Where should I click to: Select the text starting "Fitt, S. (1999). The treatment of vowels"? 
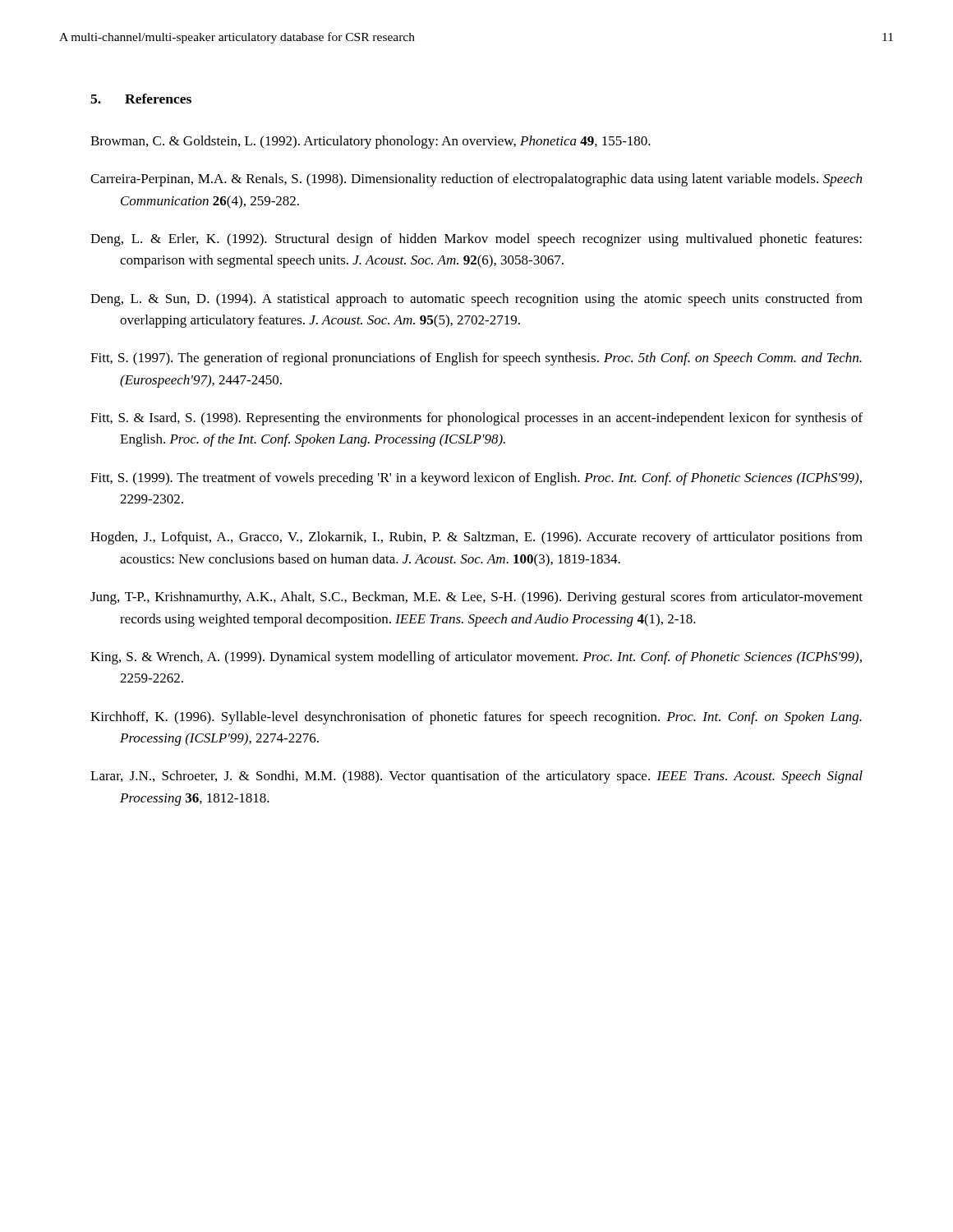(x=476, y=489)
